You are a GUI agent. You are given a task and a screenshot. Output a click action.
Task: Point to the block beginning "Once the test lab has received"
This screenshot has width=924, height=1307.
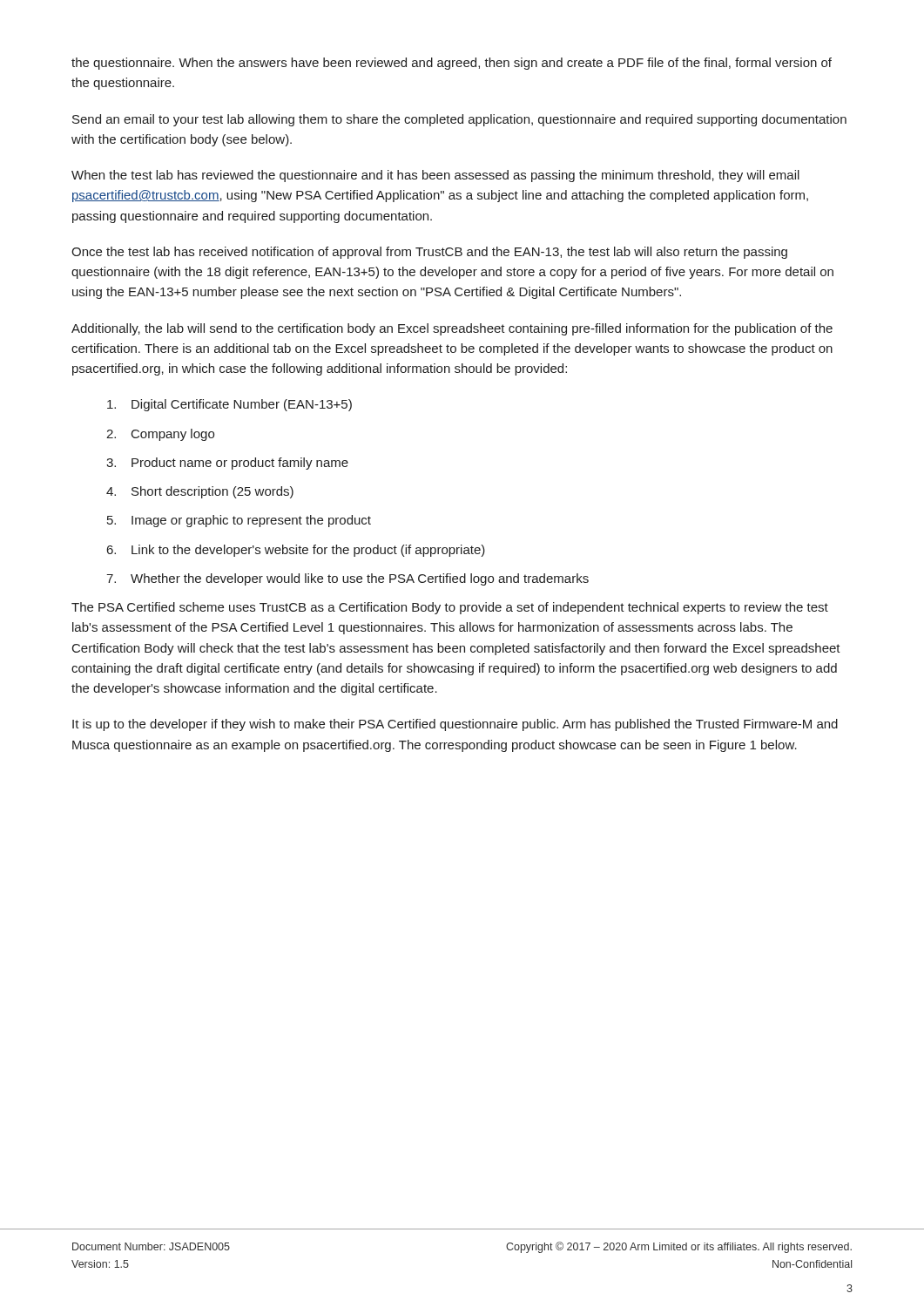(x=453, y=271)
